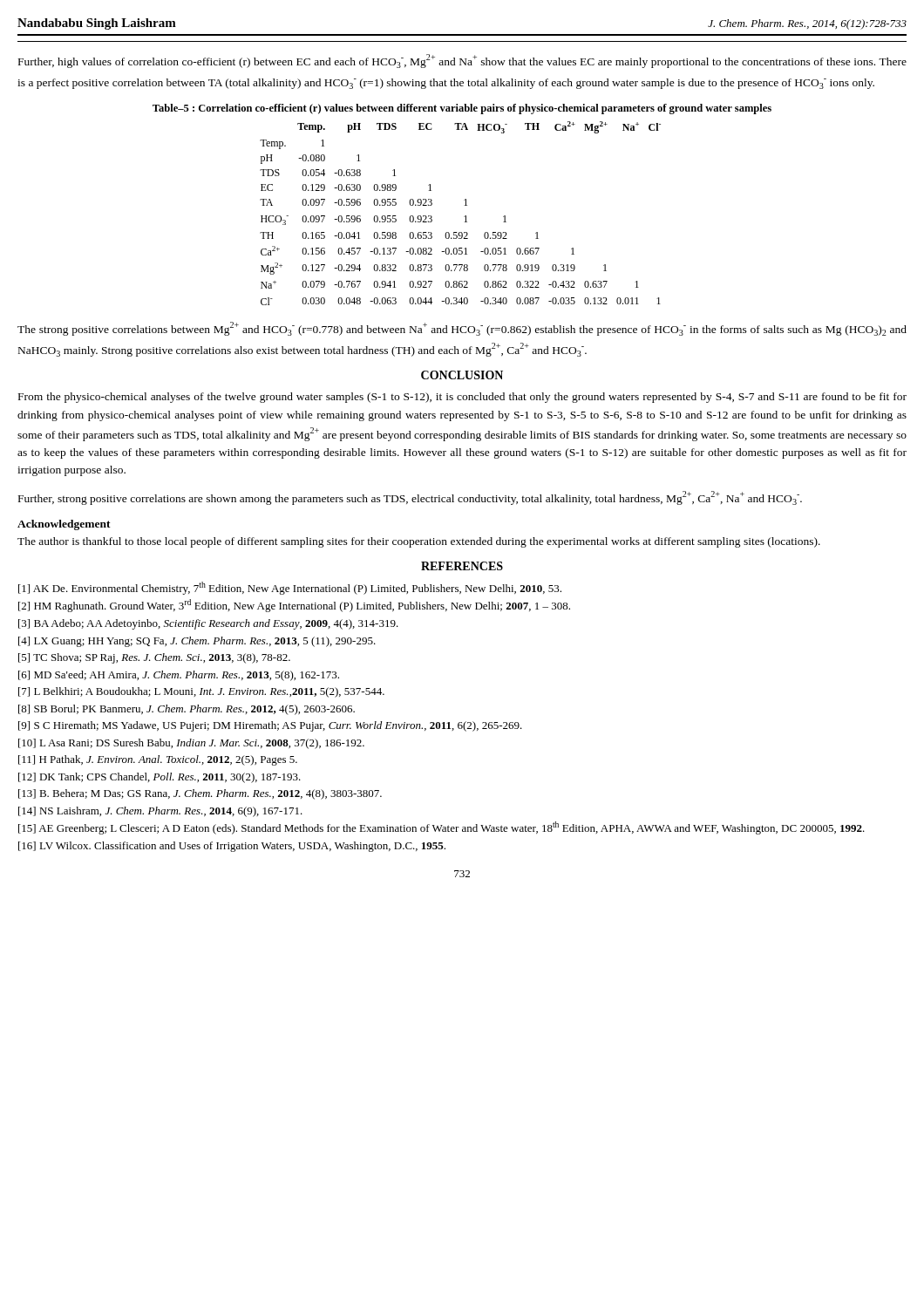Click the passage that begins "Further, high values of"

(x=462, y=72)
